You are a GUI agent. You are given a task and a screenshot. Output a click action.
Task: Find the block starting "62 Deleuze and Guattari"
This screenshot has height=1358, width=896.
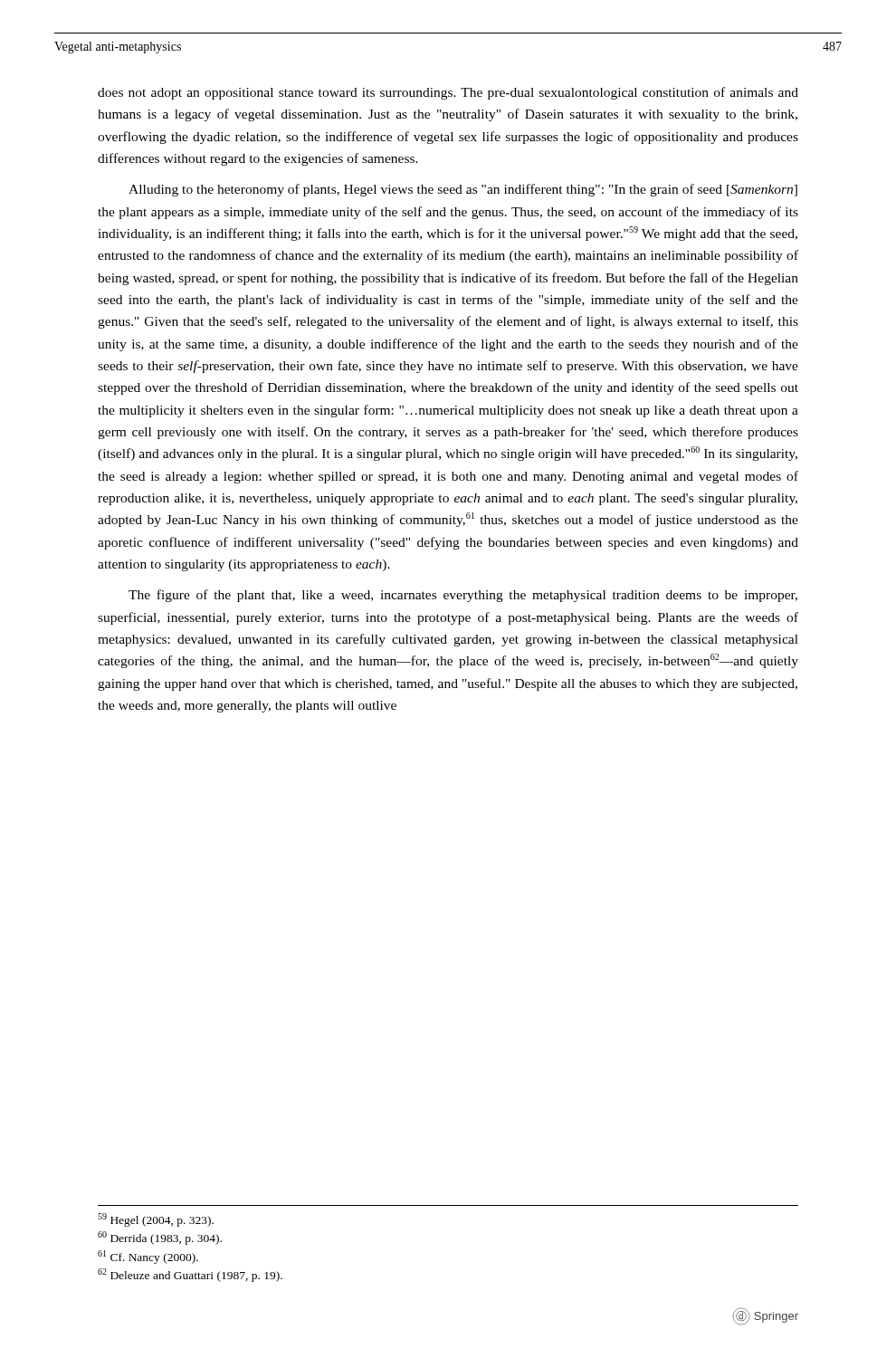point(190,1275)
